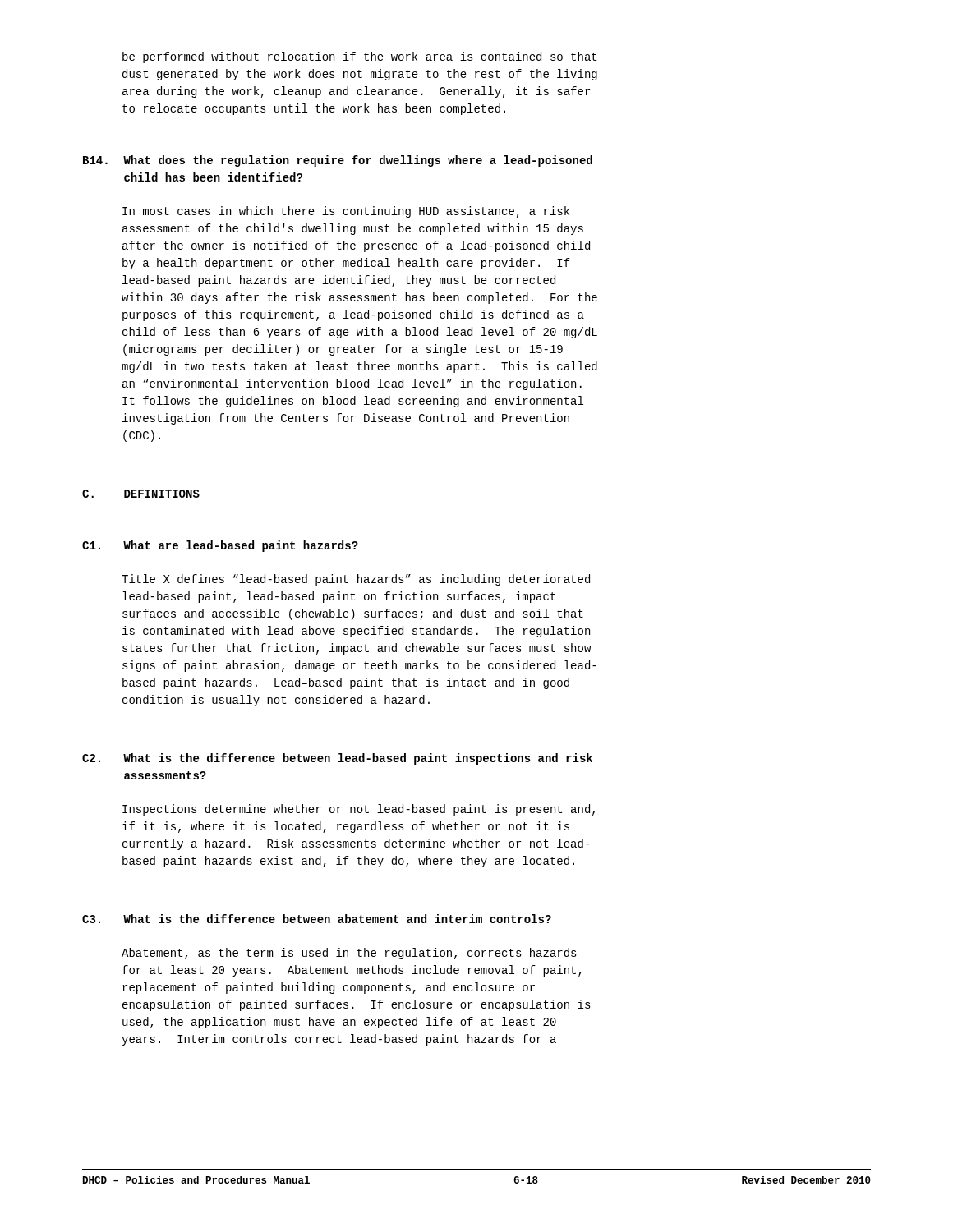Image resolution: width=953 pixels, height=1232 pixels.
Task: Click the passage that begins "Title X defines “lead-based paint hazards” as"
Action: point(360,640)
